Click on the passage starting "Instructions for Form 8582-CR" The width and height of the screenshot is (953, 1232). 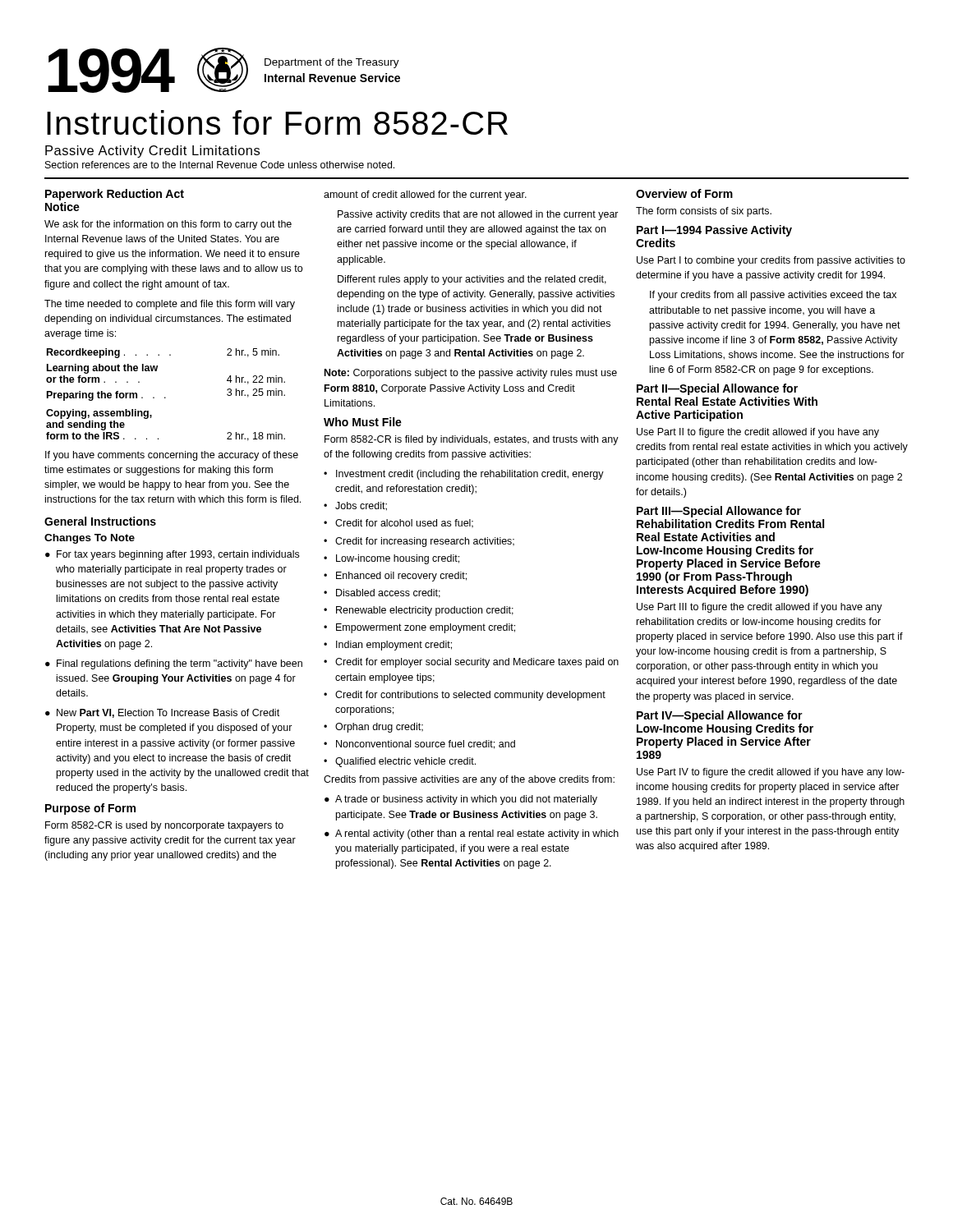coord(277,123)
